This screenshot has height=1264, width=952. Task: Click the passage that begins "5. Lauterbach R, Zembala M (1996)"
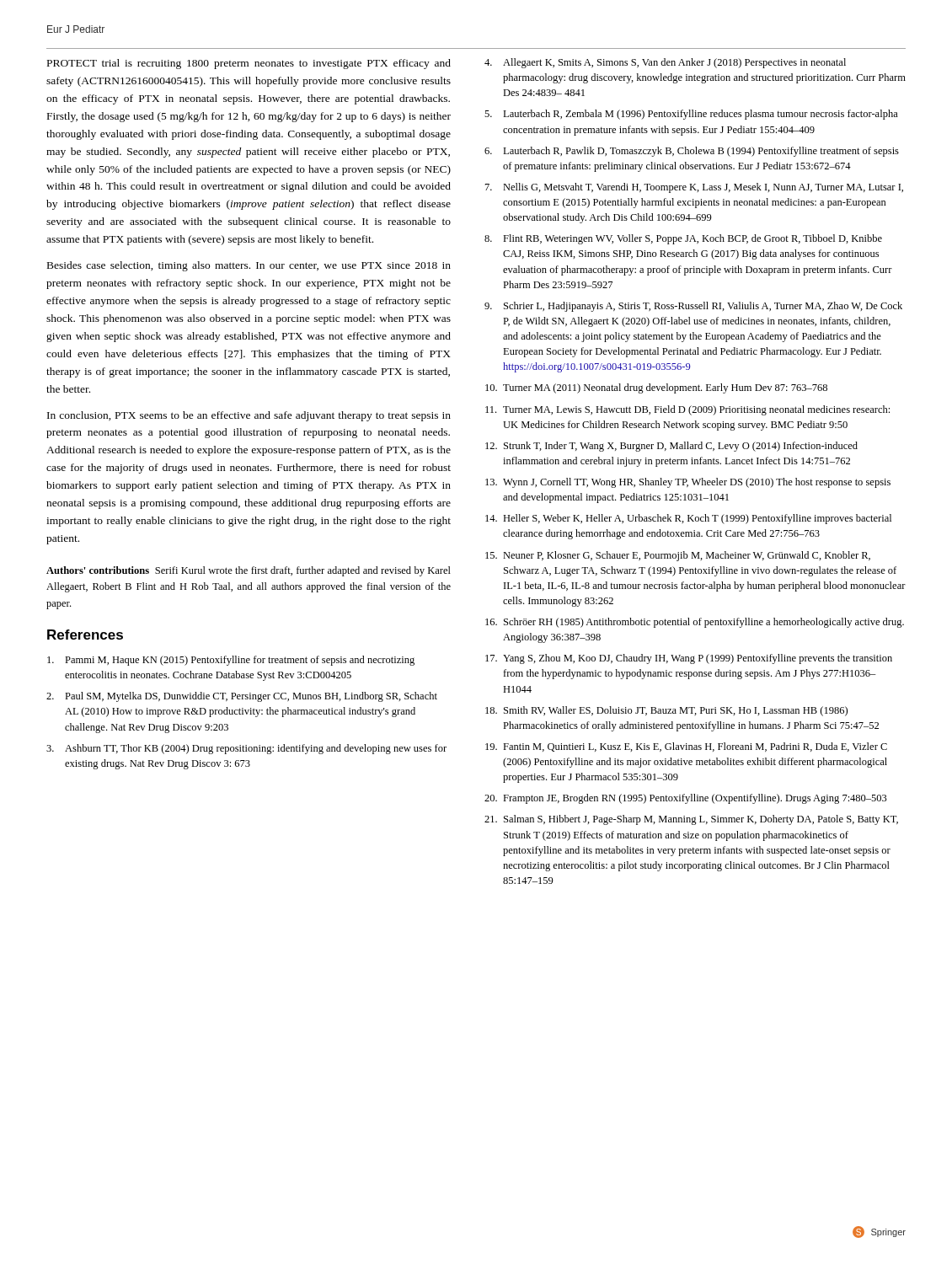click(695, 122)
